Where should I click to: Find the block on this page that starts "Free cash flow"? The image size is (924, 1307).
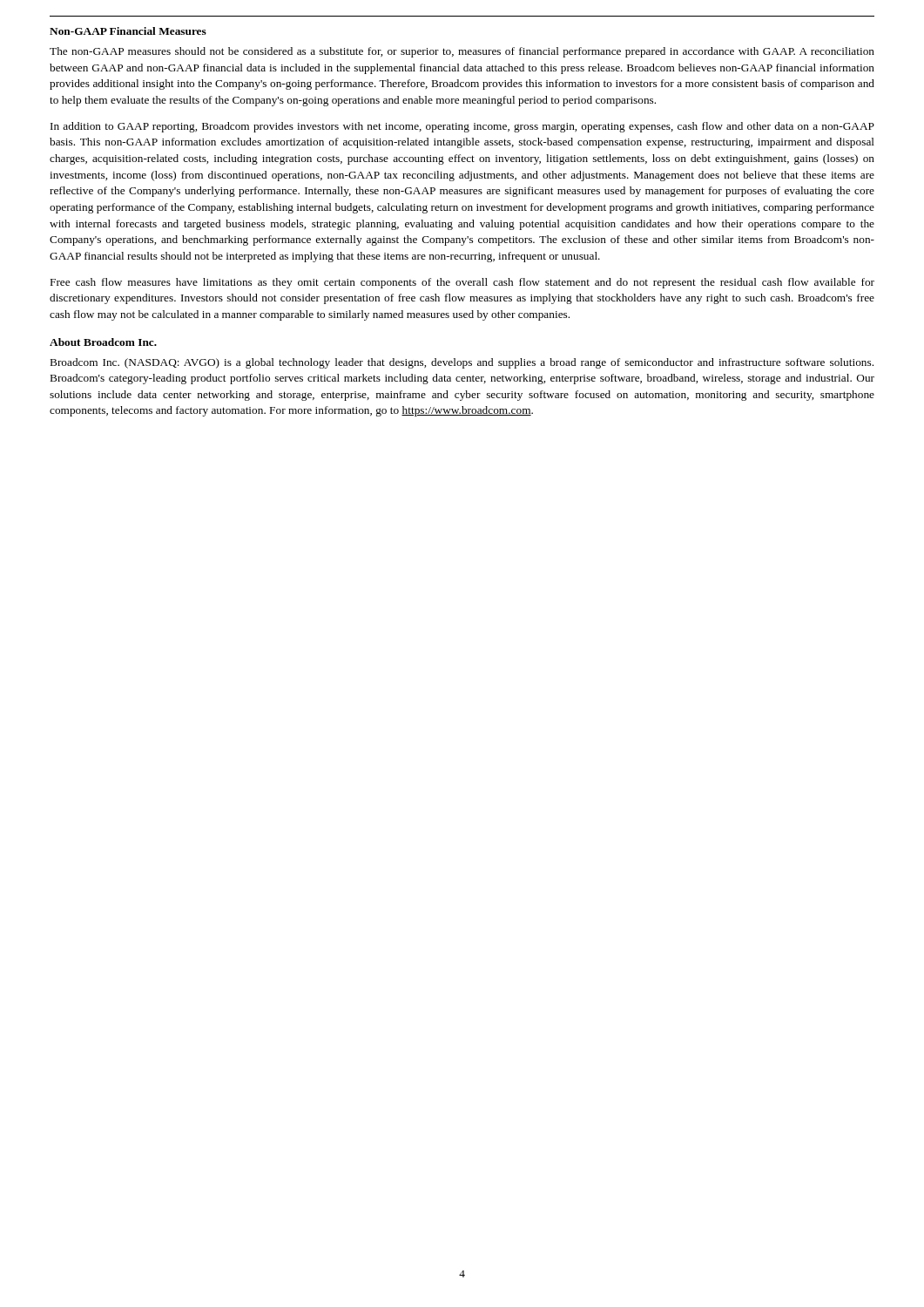coord(462,298)
